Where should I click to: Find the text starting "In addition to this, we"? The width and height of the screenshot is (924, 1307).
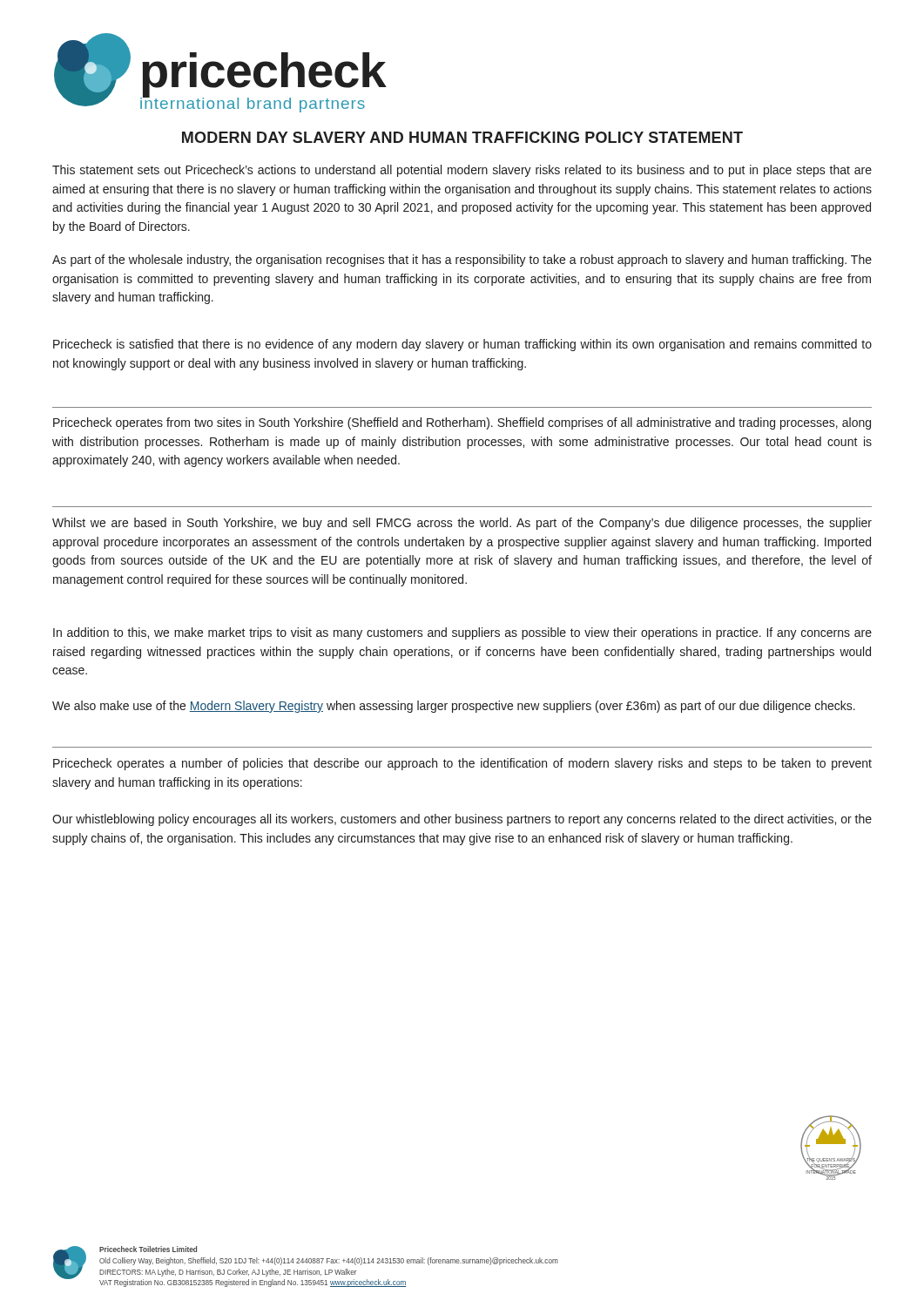462,651
